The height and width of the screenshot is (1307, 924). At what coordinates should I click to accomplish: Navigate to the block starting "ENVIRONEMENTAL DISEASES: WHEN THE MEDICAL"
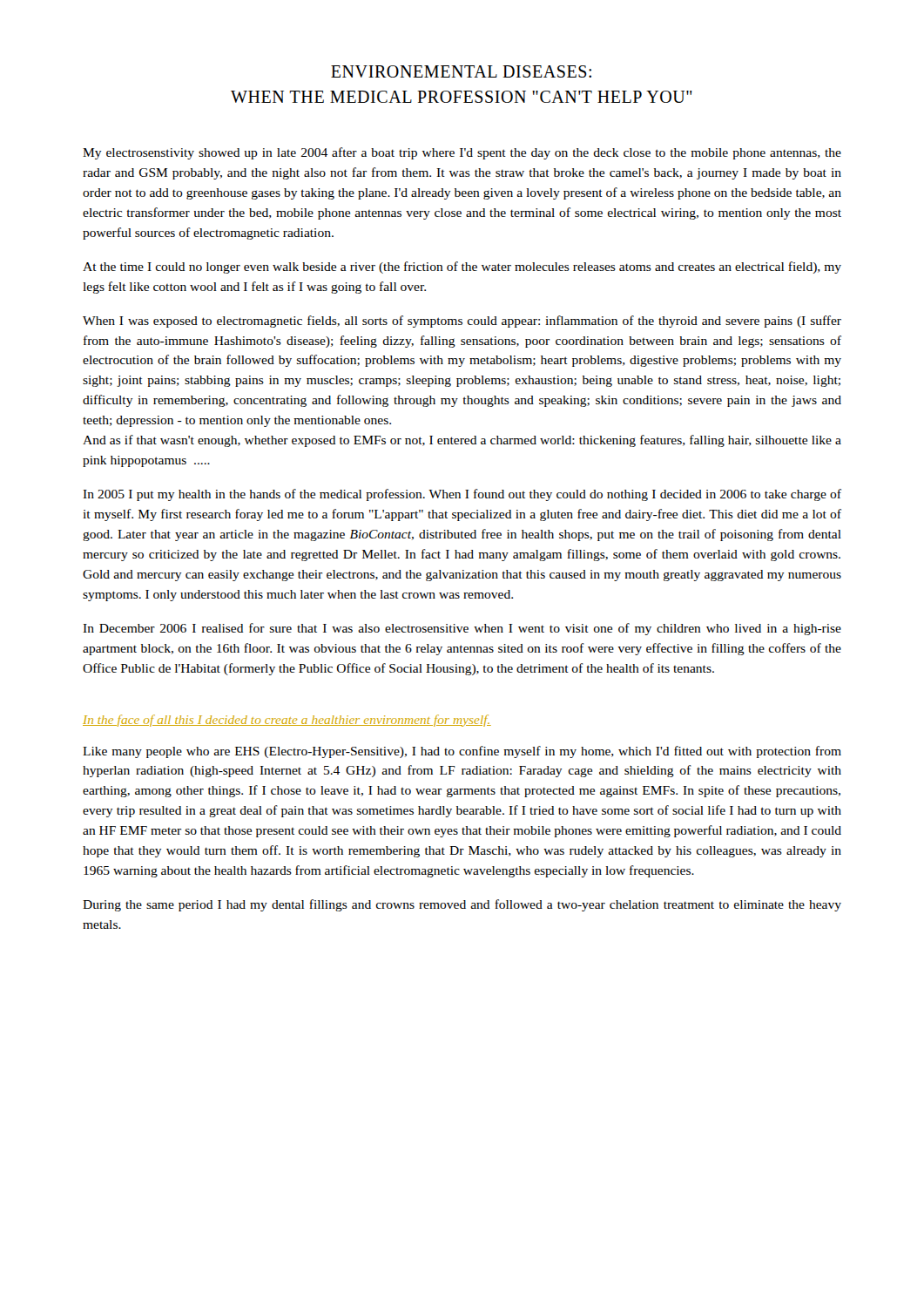pyautogui.click(x=462, y=84)
